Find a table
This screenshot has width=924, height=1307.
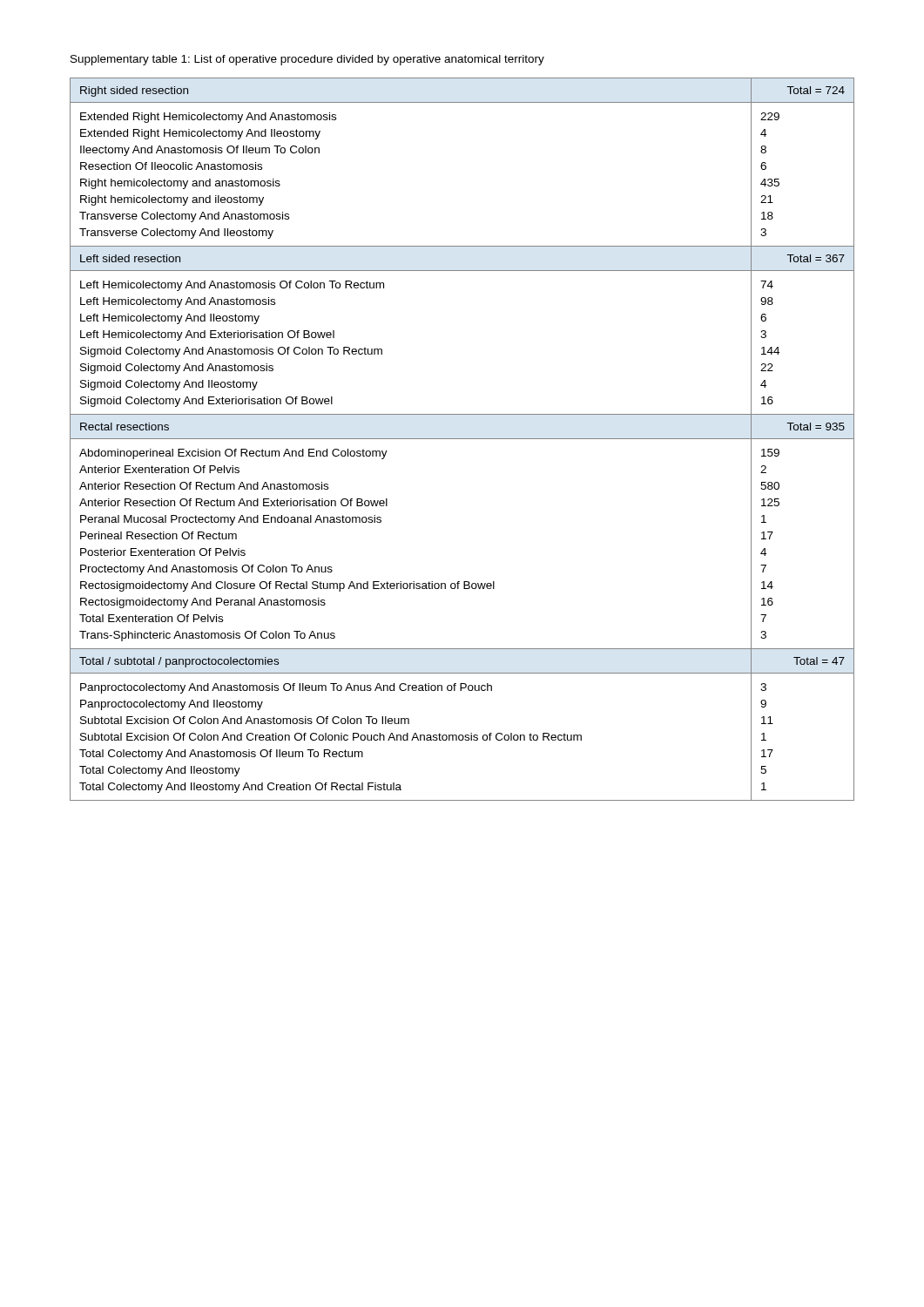tap(462, 439)
